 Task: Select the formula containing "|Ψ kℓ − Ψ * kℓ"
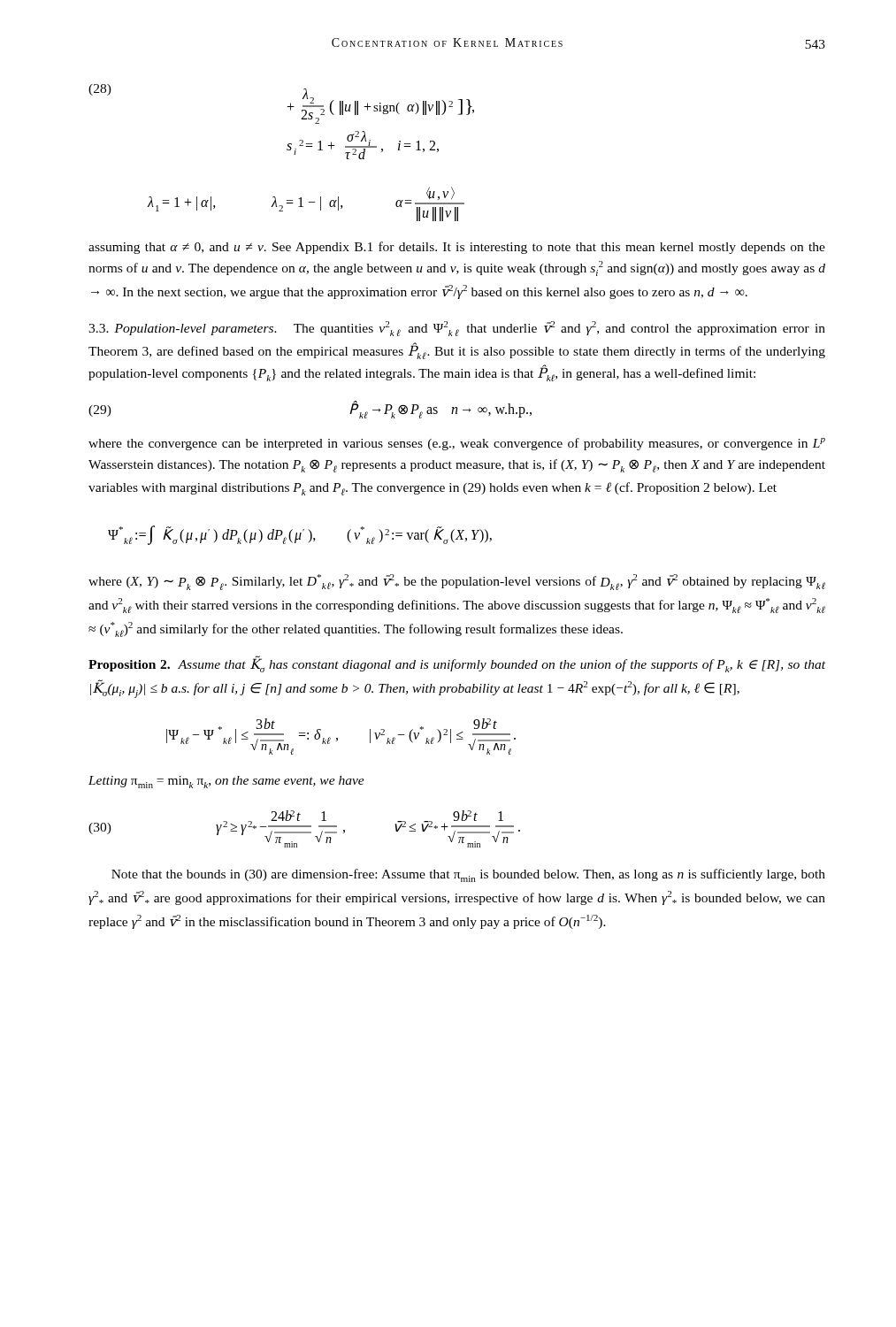(x=457, y=734)
